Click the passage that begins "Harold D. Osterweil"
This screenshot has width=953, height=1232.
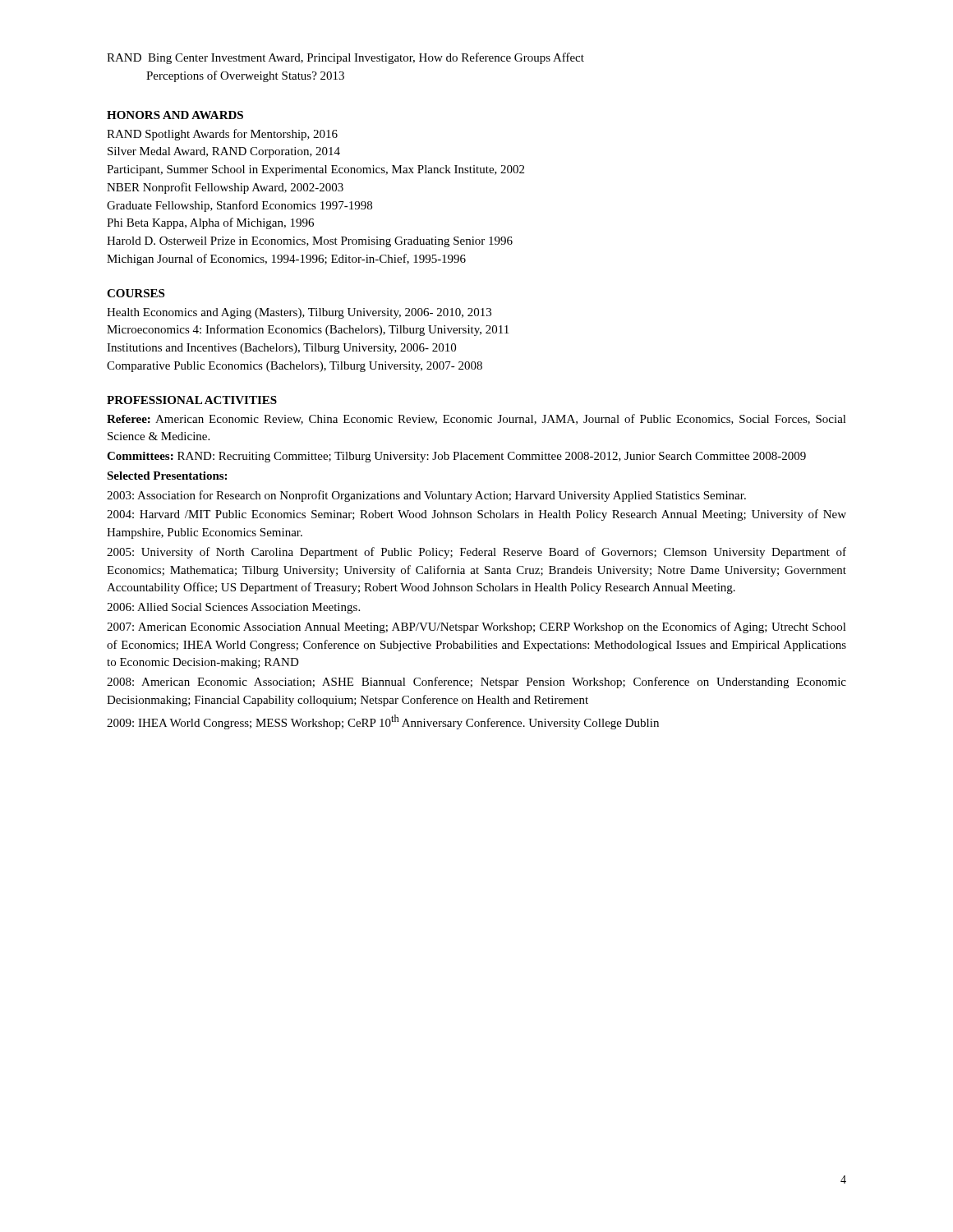click(x=476, y=241)
